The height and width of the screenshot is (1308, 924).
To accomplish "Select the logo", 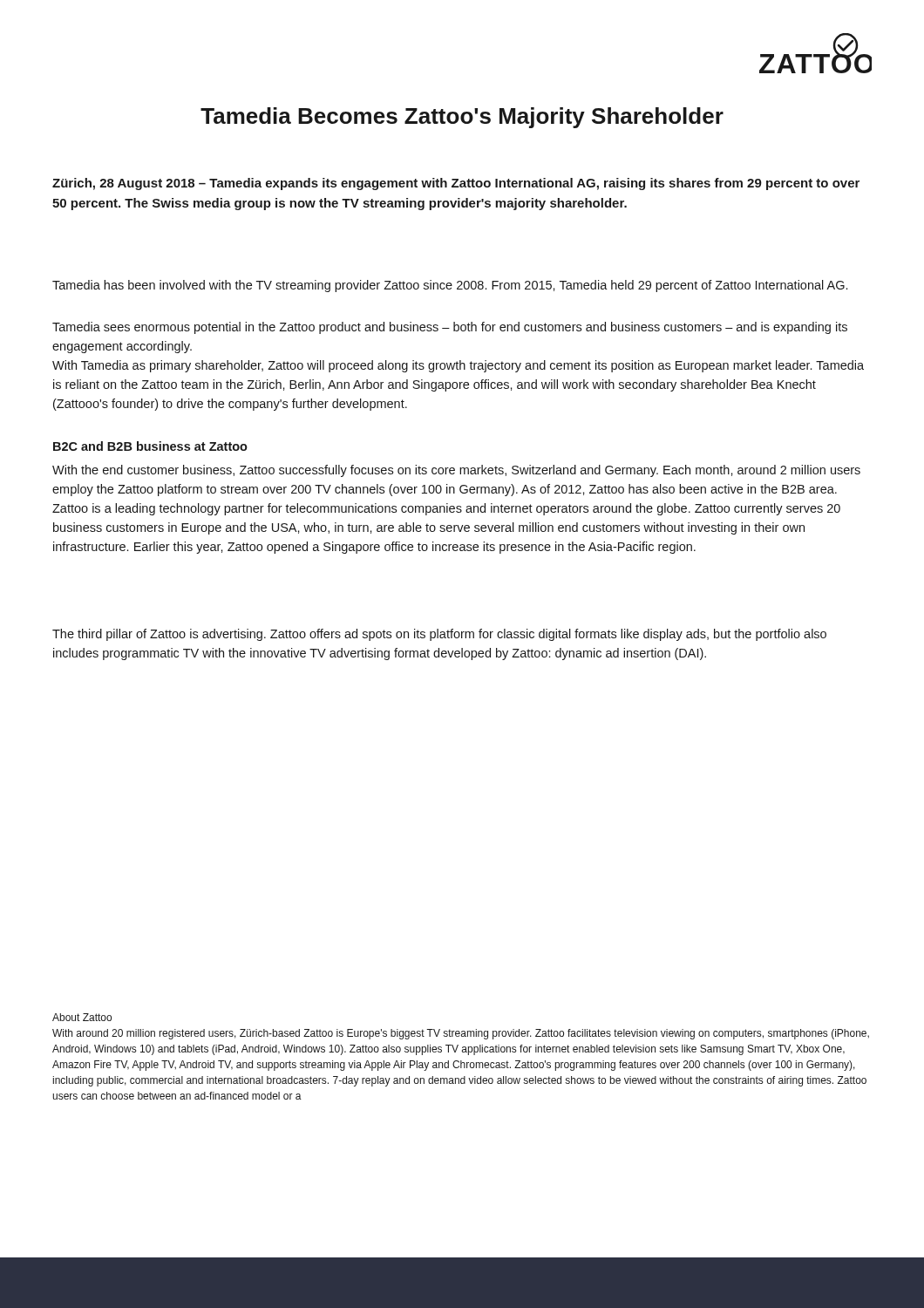I will tap(815, 58).
